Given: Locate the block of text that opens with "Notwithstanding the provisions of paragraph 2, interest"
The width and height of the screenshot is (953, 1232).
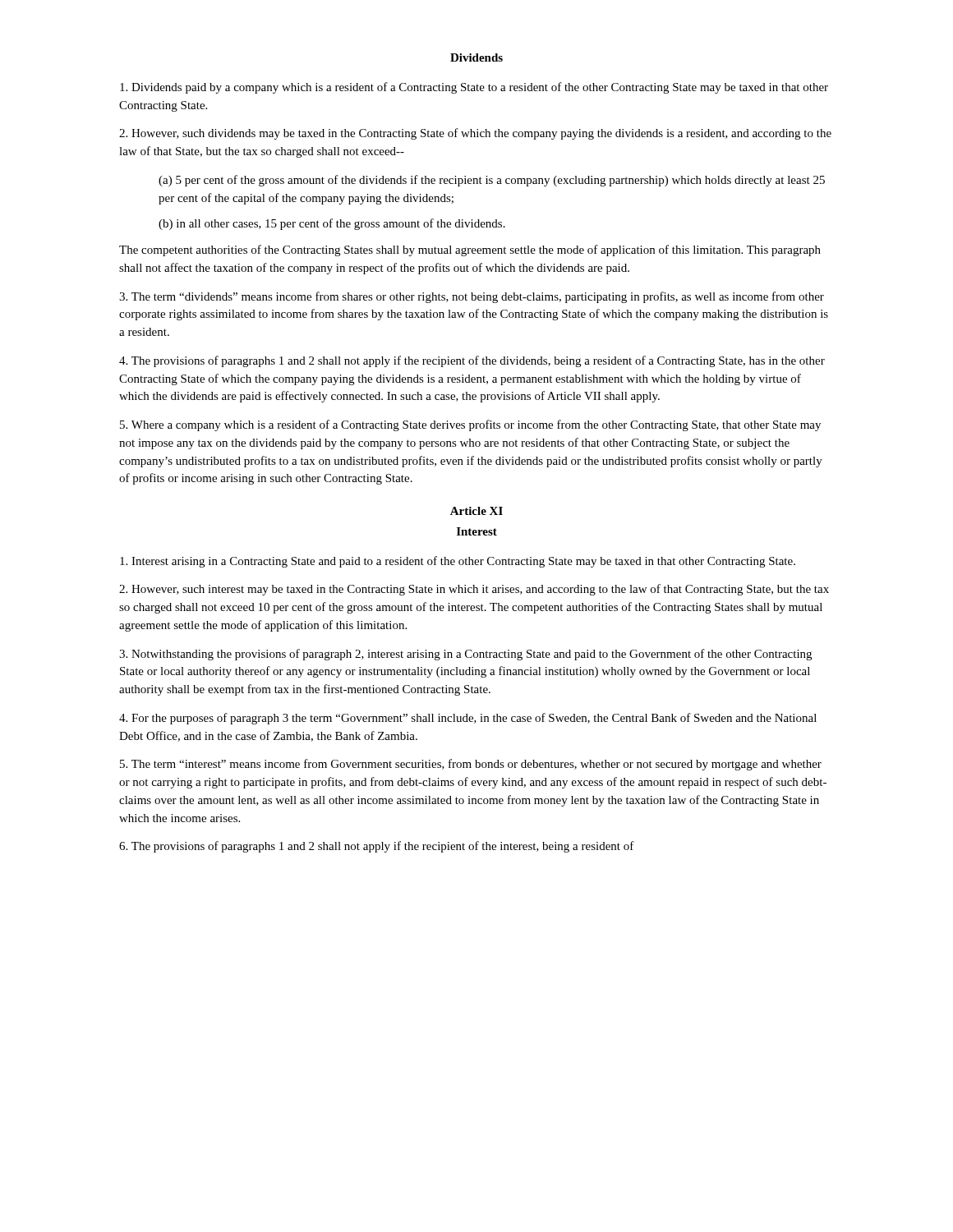Looking at the screenshot, I should pyautogui.click(x=466, y=671).
